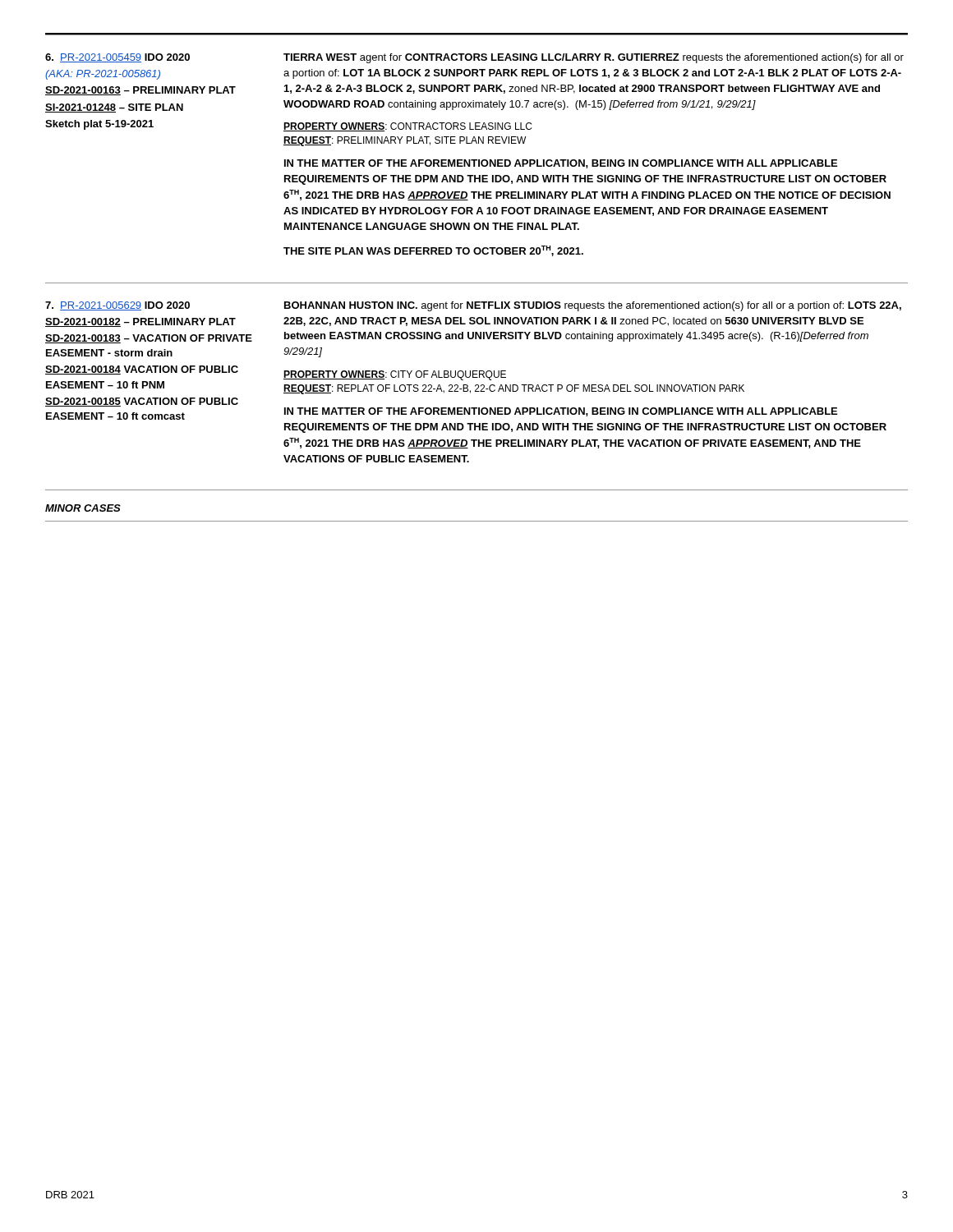Click on the text block containing "TIERRA WEST agent for CONTRACTORS LEASING LLC/LARRY"
Screen dimensions: 1232x953
coord(596,81)
